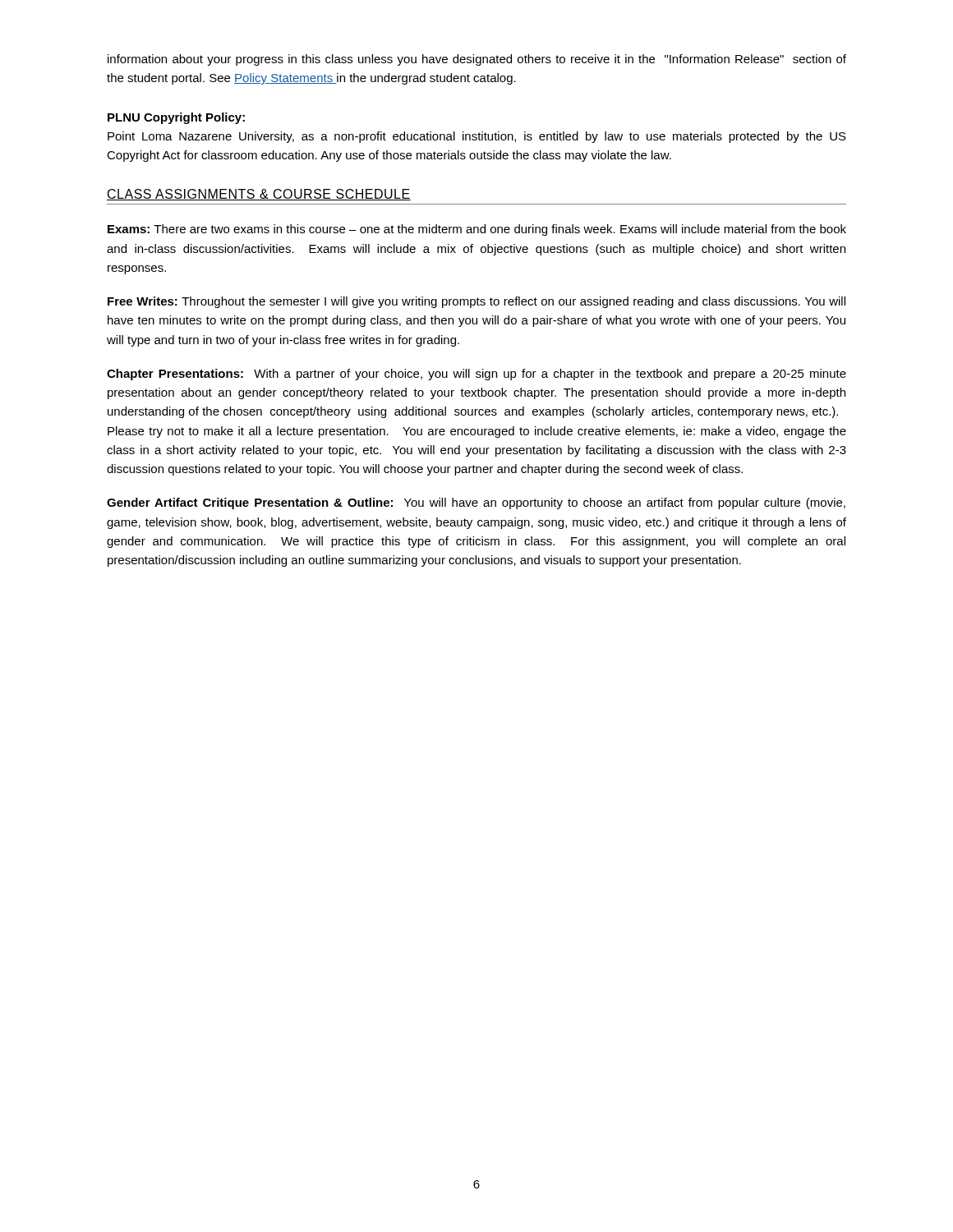This screenshot has height=1232, width=953.
Task: Select the passage starting "CLASS ASSIGNMENTS & COURSE SCHEDULE"
Action: tap(476, 196)
